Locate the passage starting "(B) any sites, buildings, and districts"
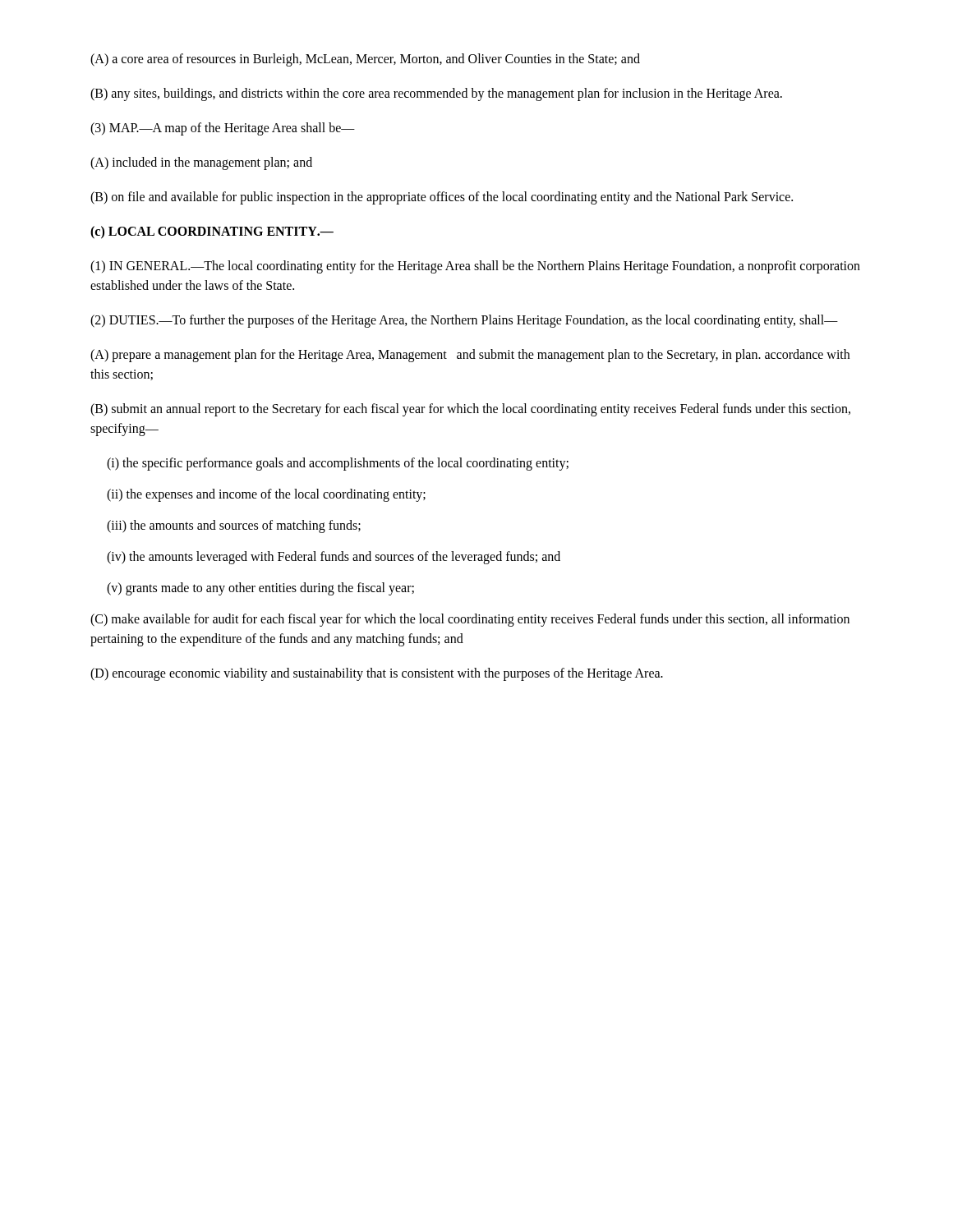This screenshot has height=1232, width=953. click(x=437, y=93)
